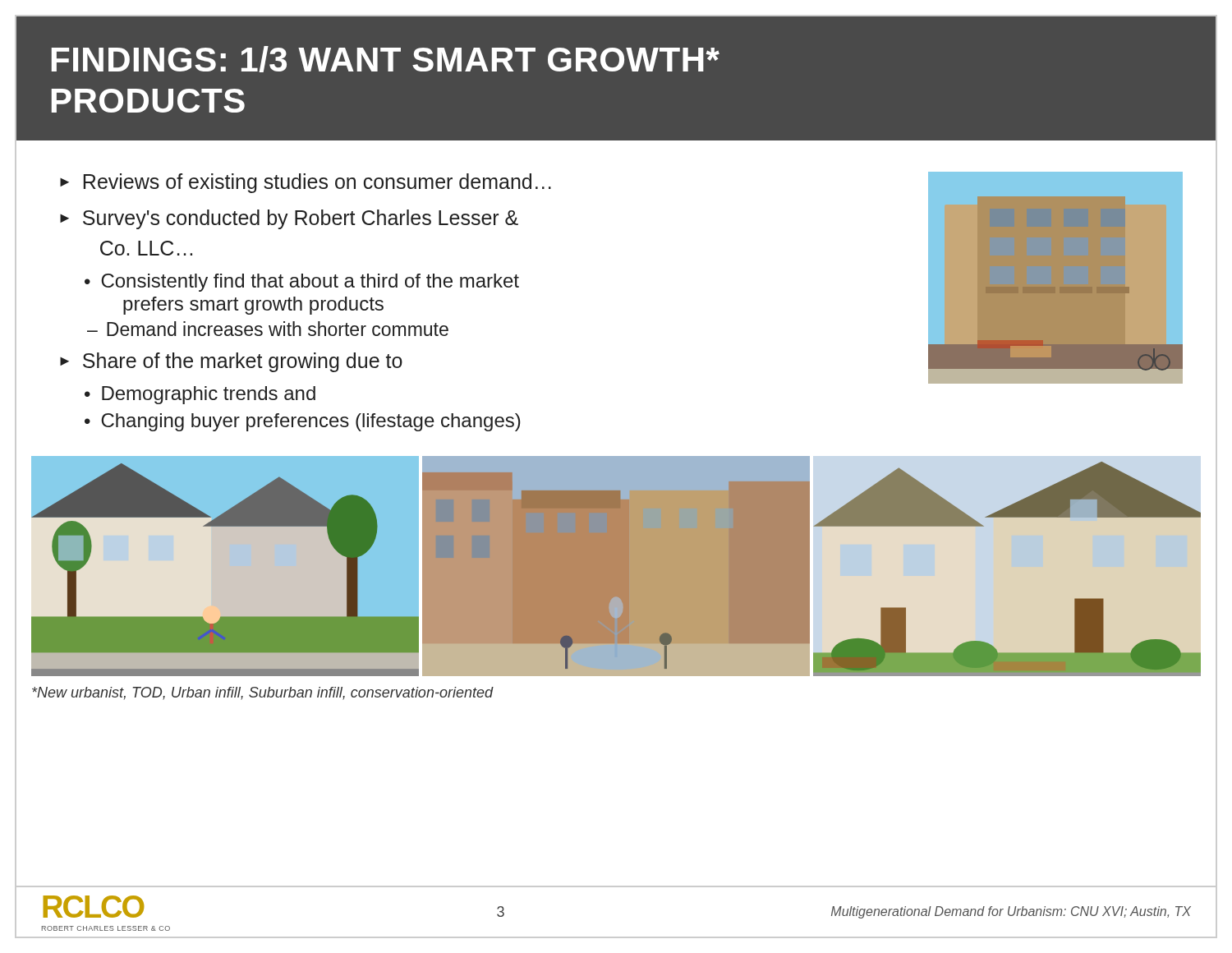Locate the block starting "► Share of the"
Screen dimensions: 953x1232
(x=230, y=361)
